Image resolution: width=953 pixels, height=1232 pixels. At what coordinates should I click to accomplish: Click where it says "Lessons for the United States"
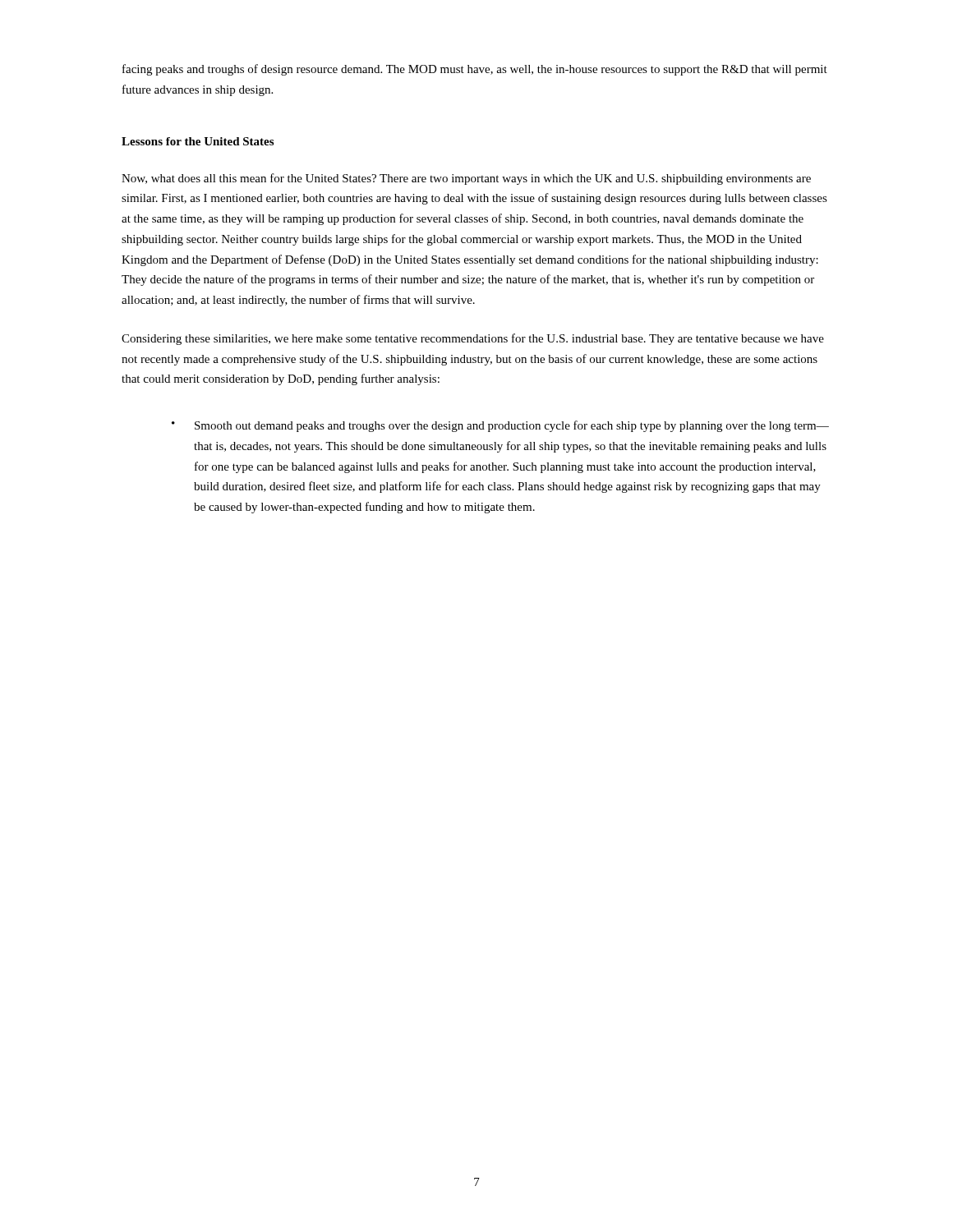pos(198,141)
